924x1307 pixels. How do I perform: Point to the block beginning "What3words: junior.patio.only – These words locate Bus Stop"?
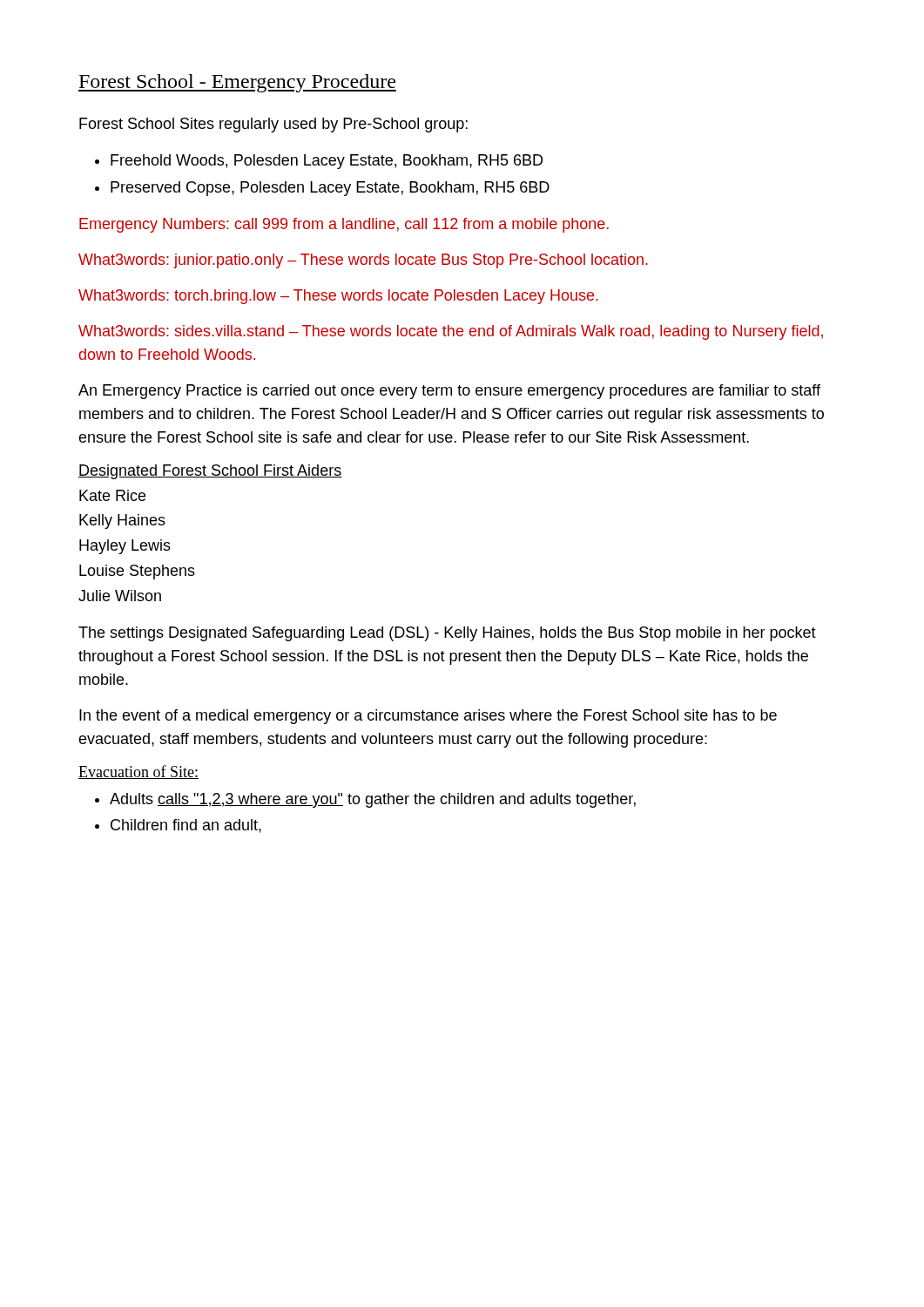point(364,259)
